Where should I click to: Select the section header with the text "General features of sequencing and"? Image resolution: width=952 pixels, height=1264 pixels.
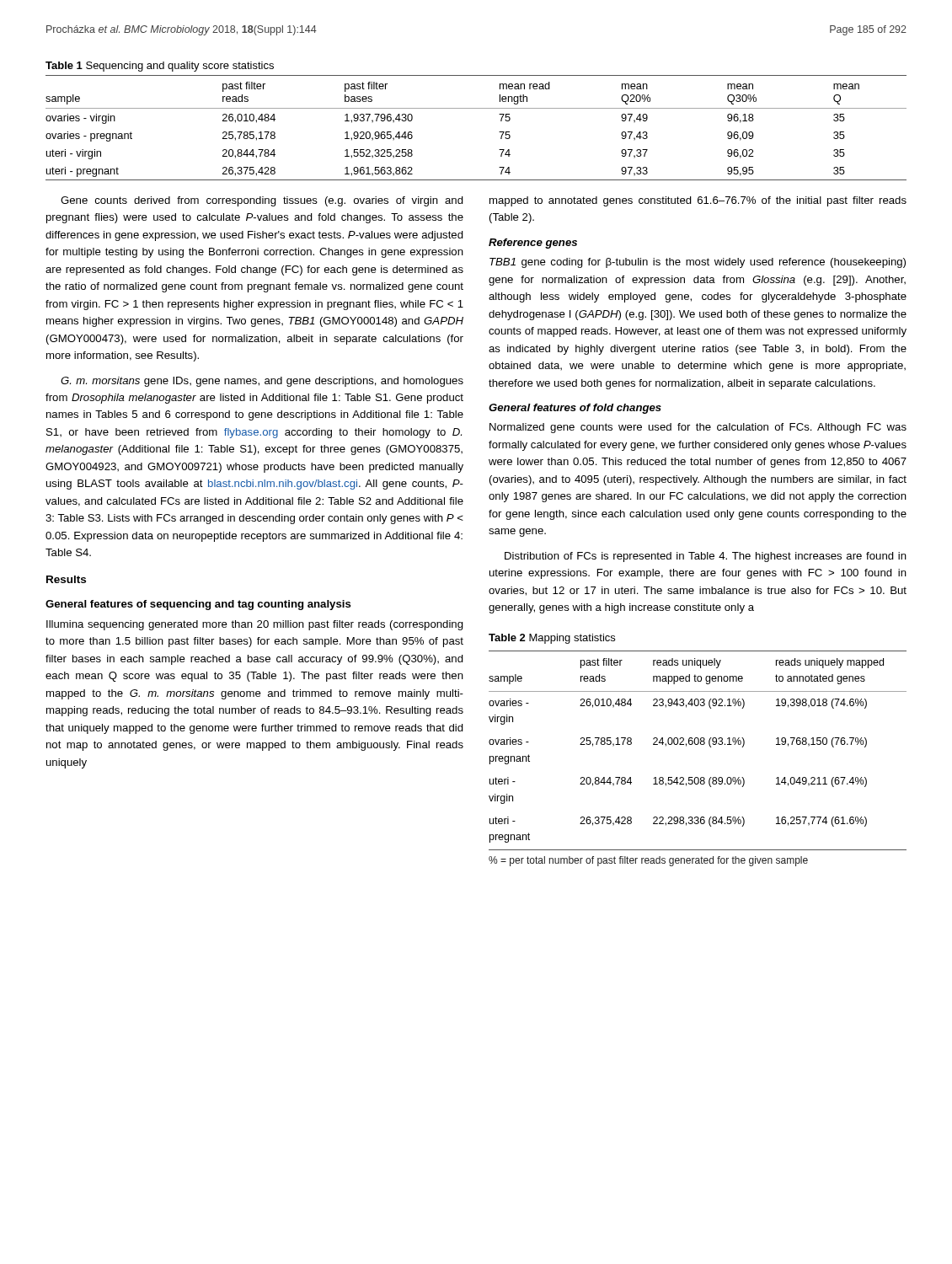(198, 604)
